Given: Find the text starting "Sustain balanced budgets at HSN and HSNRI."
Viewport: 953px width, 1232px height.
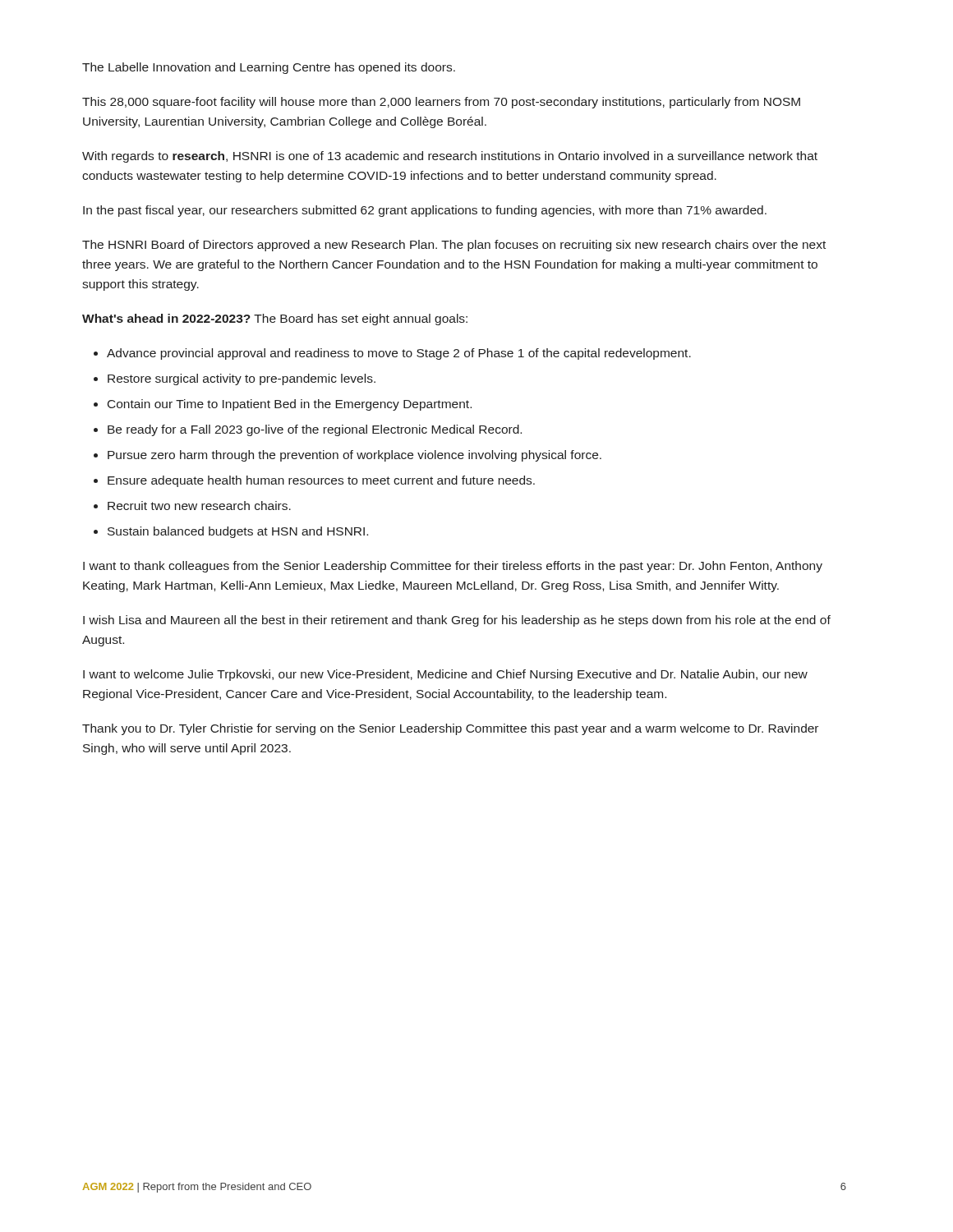Looking at the screenshot, I should click(x=238, y=531).
